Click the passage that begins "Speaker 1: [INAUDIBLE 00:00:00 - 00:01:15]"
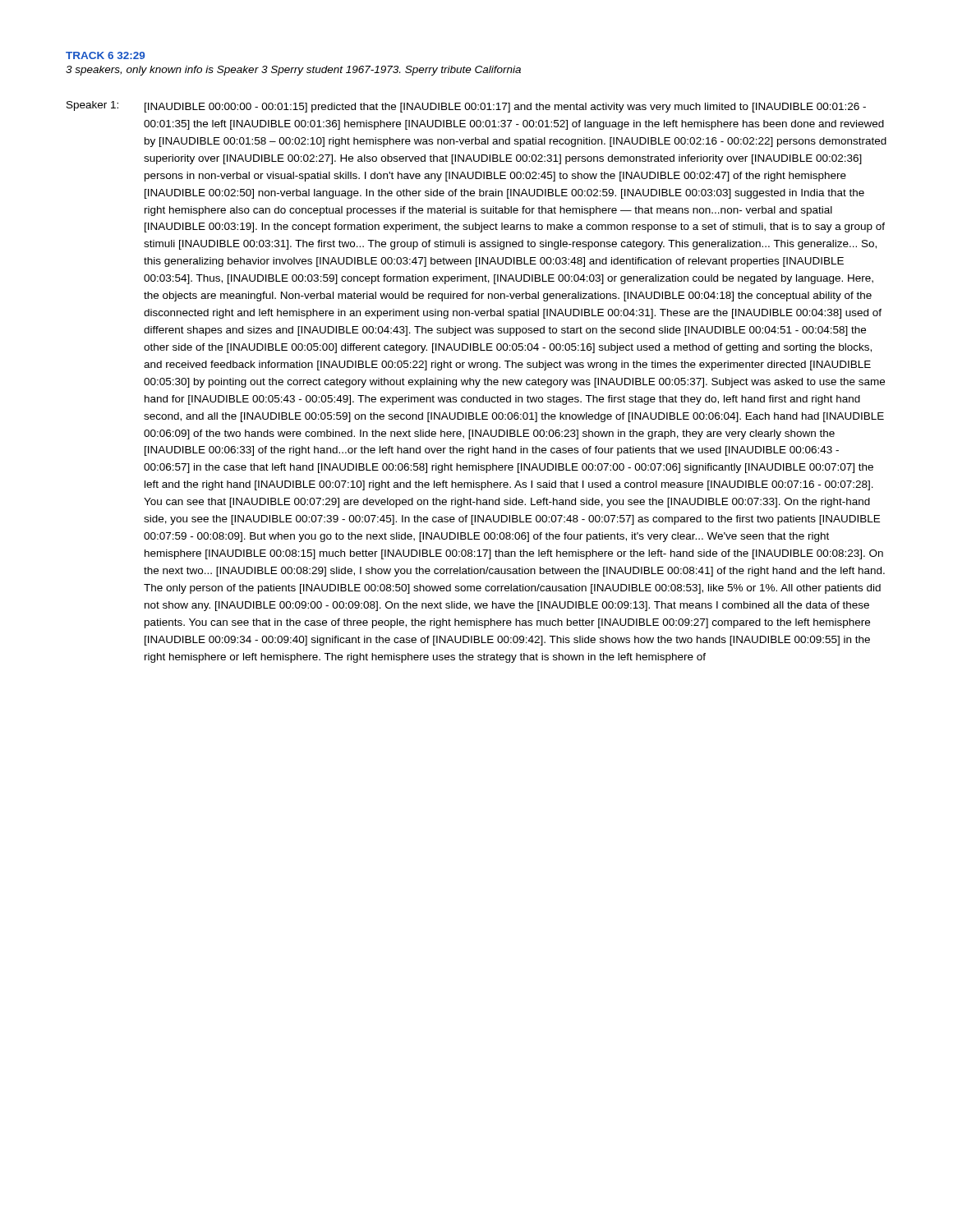Image resolution: width=953 pixels, height=1232 pixels. click(476, 382)
